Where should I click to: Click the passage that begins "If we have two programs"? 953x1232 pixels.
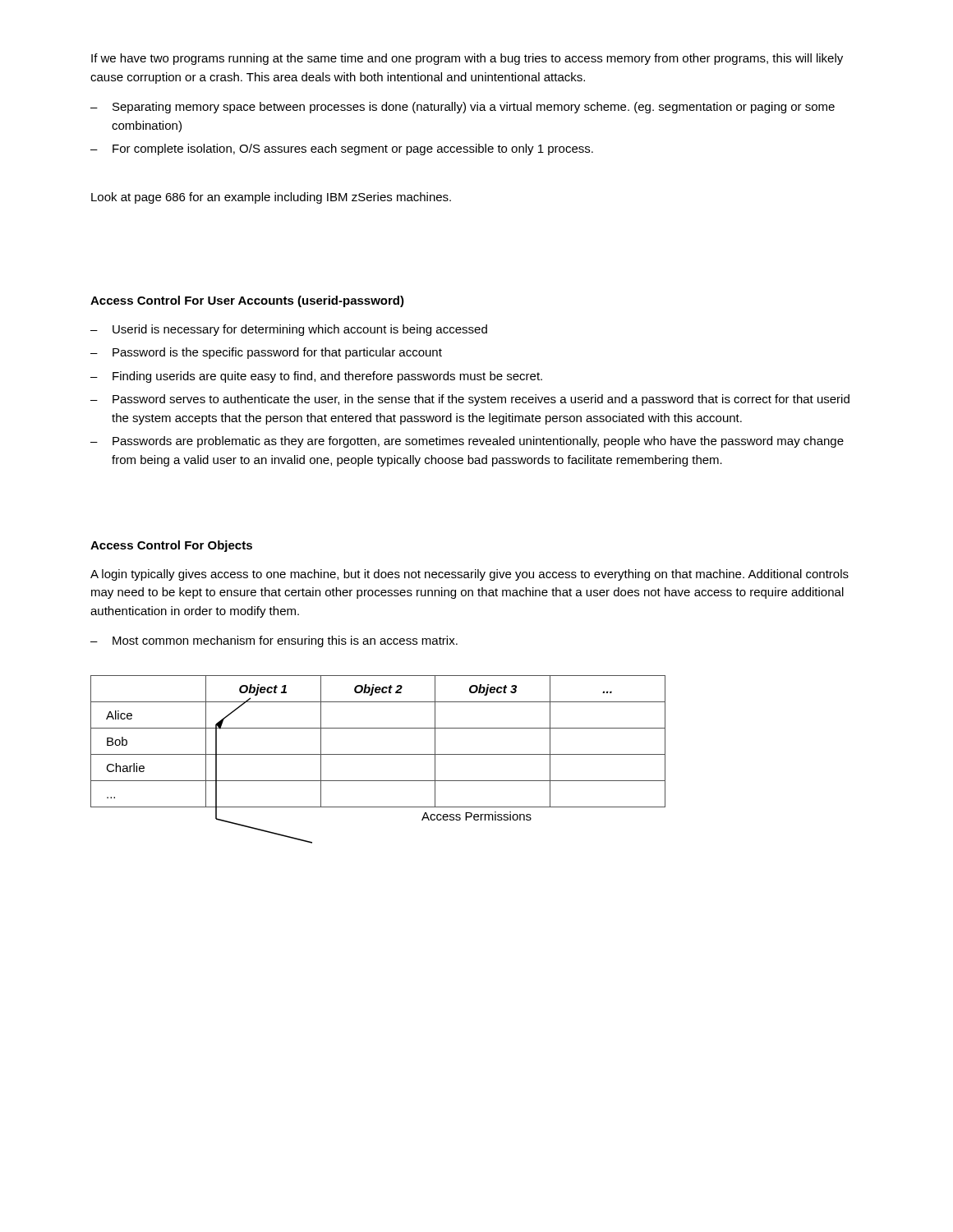click(x=467, y=67)
